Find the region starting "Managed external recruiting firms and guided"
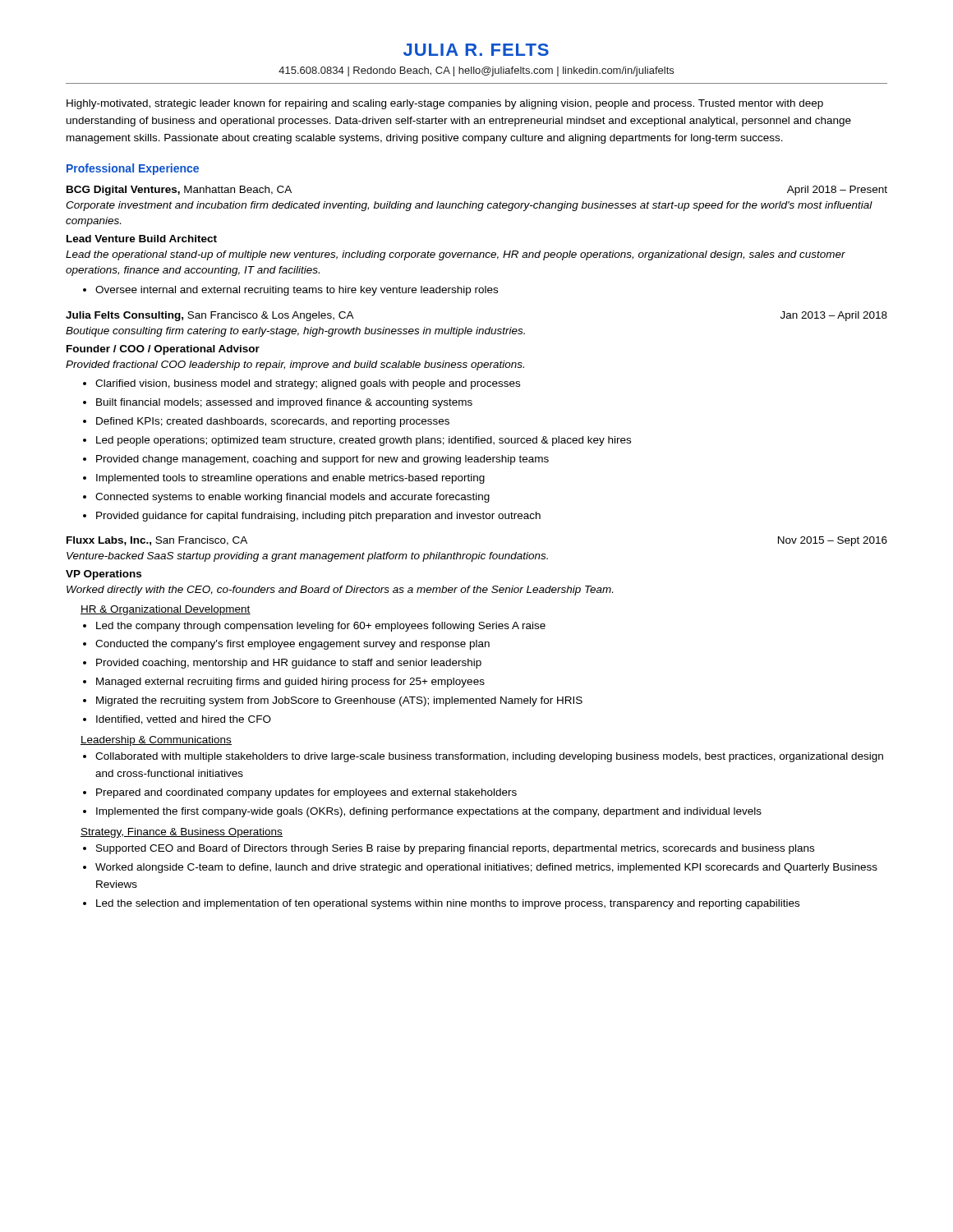This screenshot has height=1232, width=953. (x=290, y=682)
